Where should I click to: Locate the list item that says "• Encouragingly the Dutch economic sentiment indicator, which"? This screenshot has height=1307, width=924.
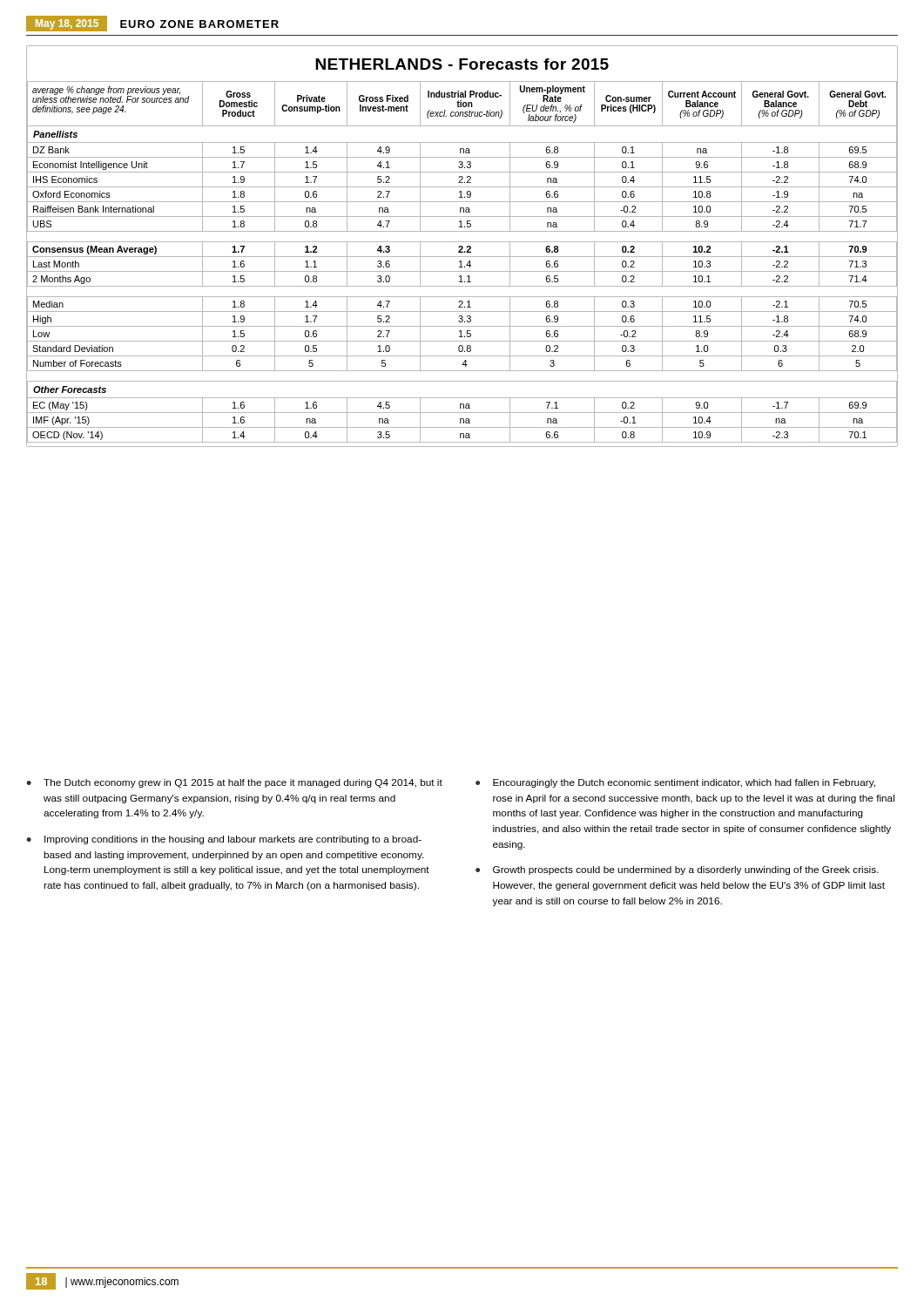(x=686, y=814)
